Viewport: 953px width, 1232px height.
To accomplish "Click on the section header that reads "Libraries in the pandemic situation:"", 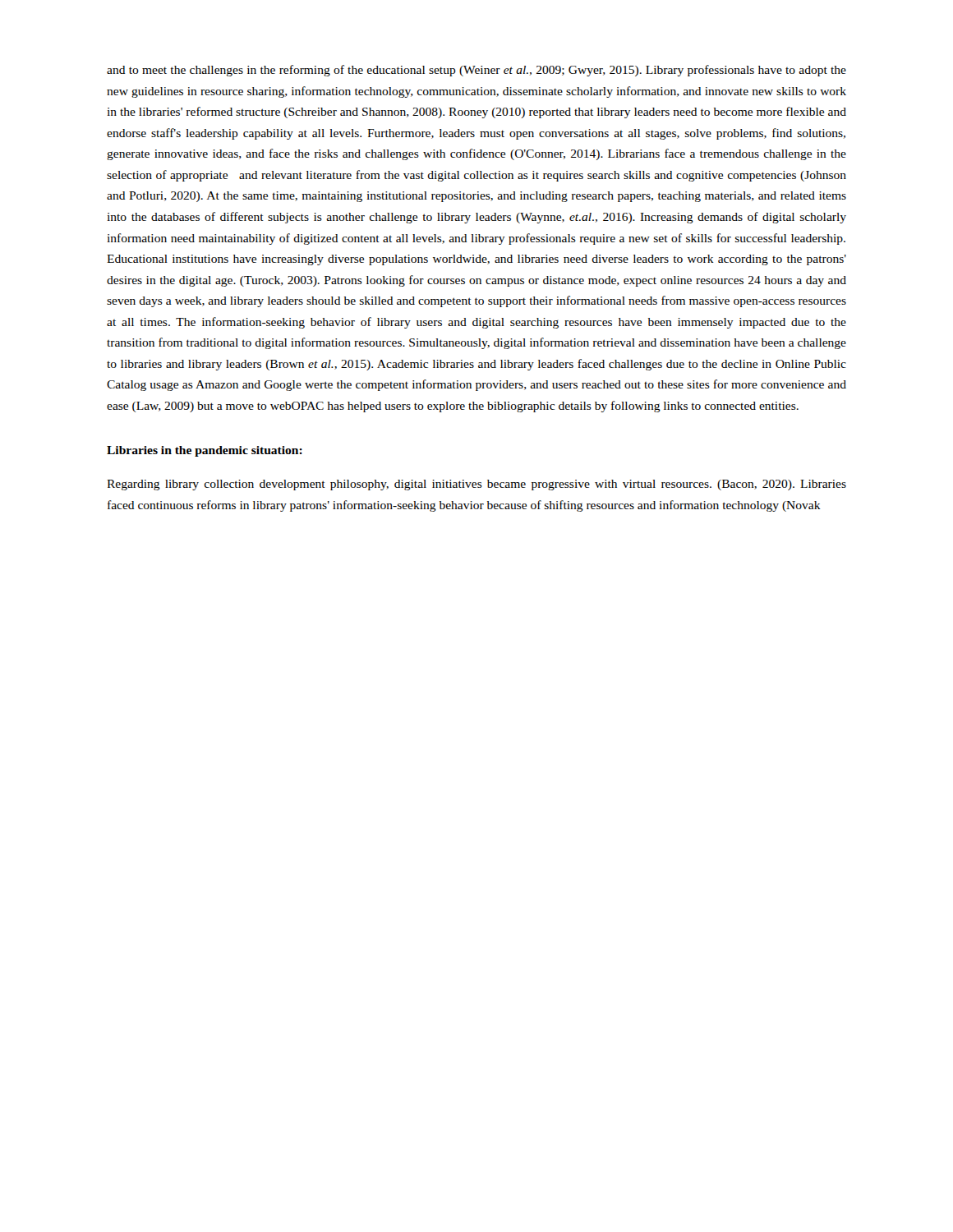I will 205,449.
